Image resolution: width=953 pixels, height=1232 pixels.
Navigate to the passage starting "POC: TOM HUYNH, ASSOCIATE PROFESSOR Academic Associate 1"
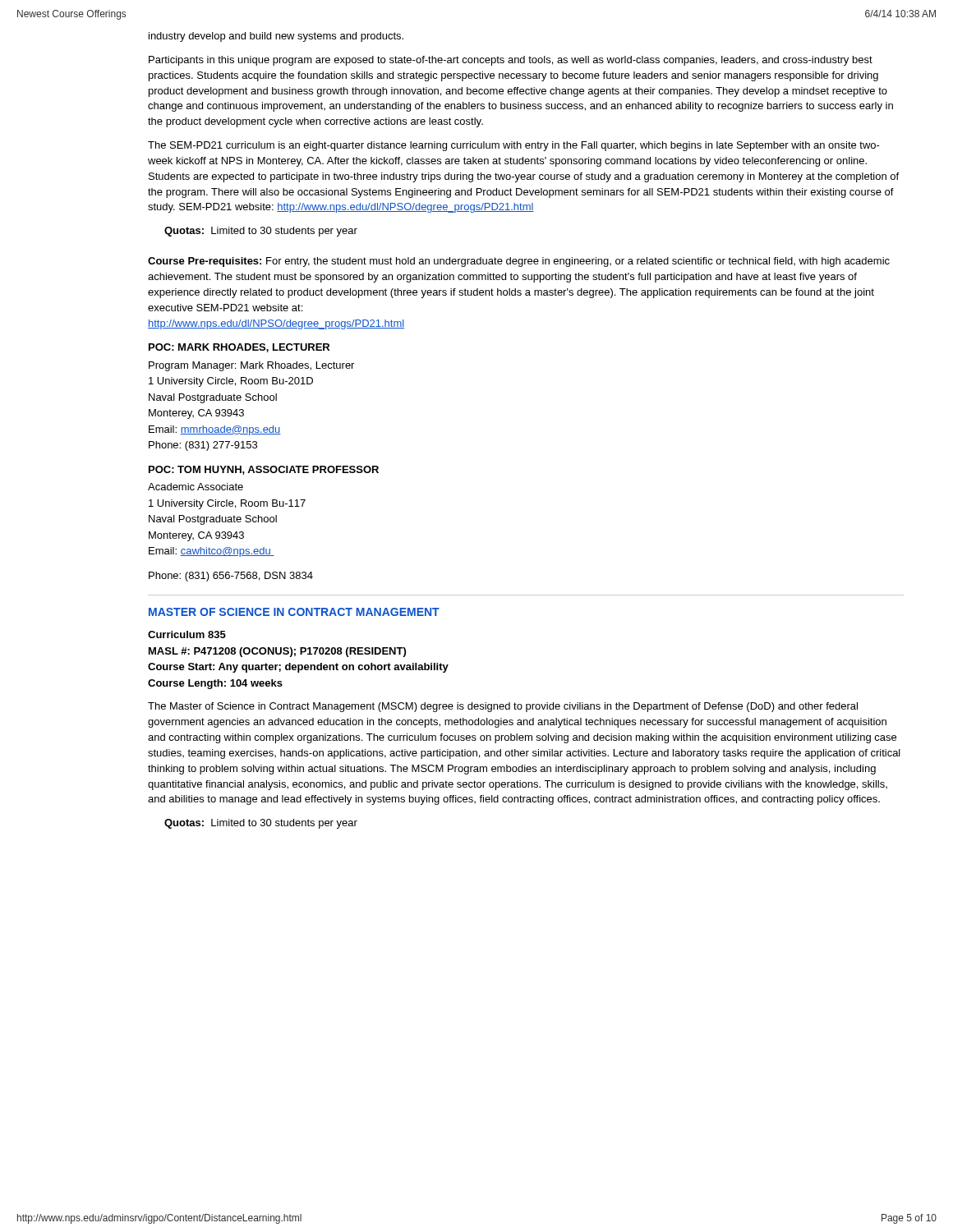(x=264, y=470)
